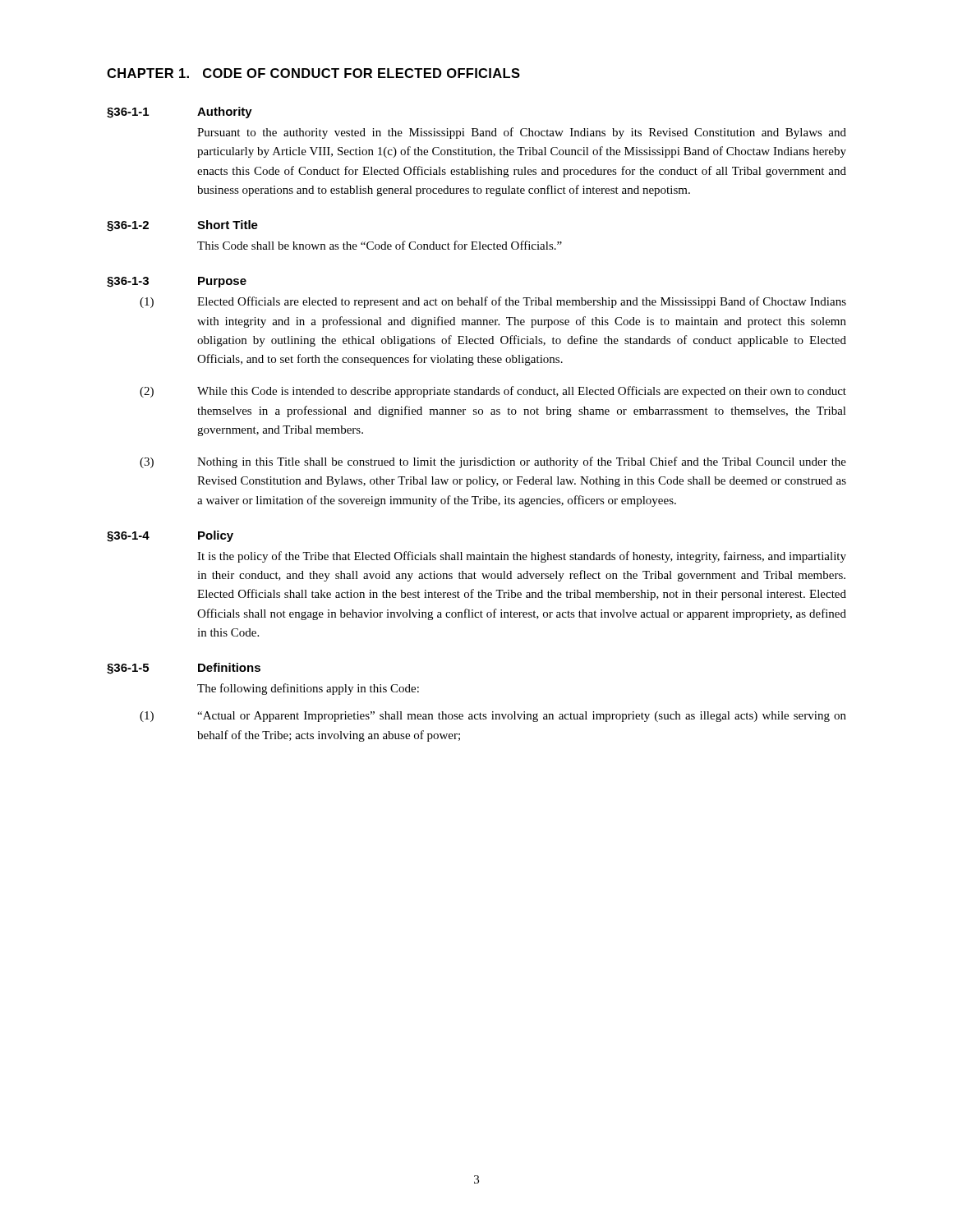
Task: Where does it say "§36-1-4 Policy"?
Action: 126,536
